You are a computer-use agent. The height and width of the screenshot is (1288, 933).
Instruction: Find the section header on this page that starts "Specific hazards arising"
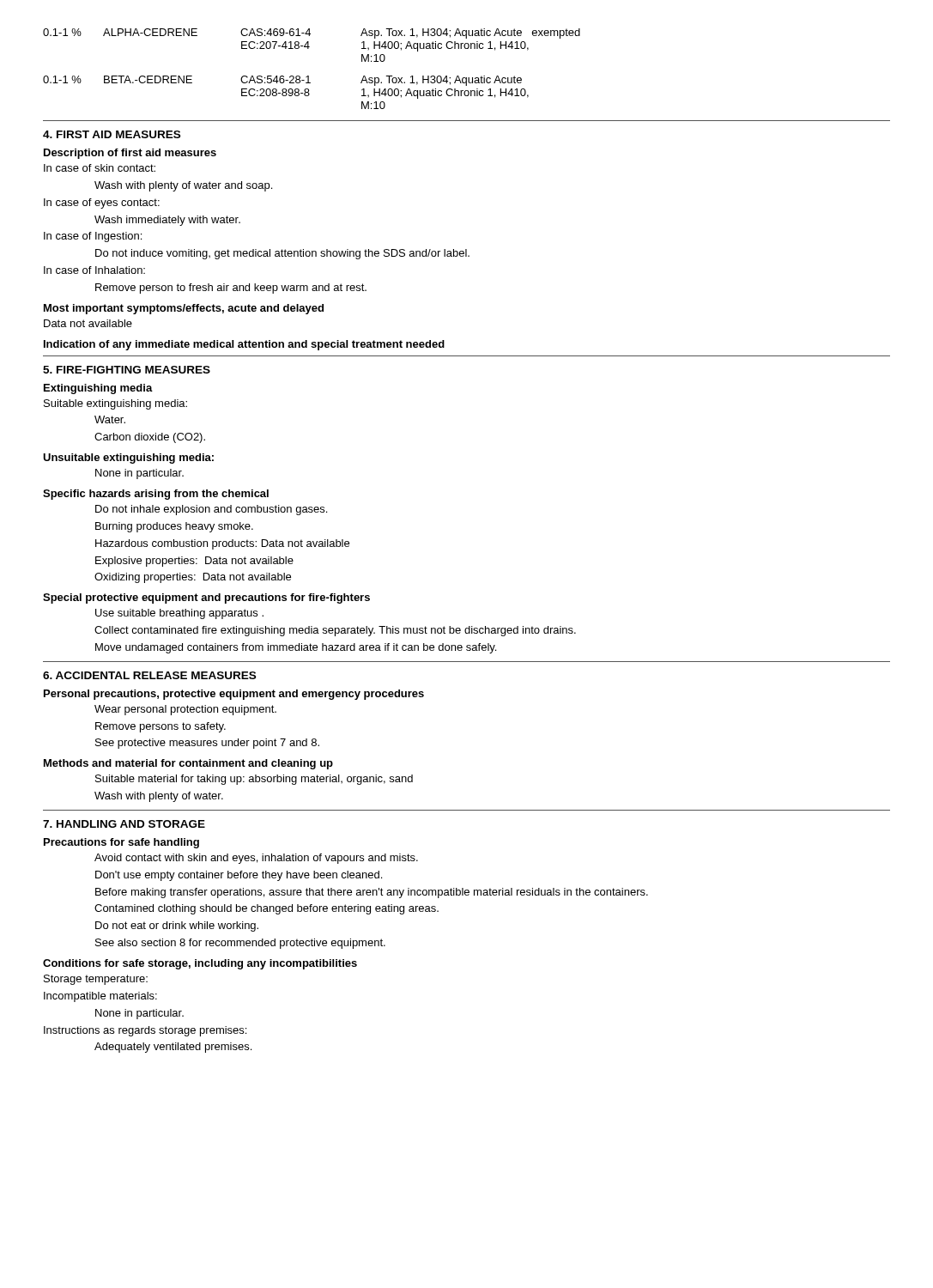point(156,493)
